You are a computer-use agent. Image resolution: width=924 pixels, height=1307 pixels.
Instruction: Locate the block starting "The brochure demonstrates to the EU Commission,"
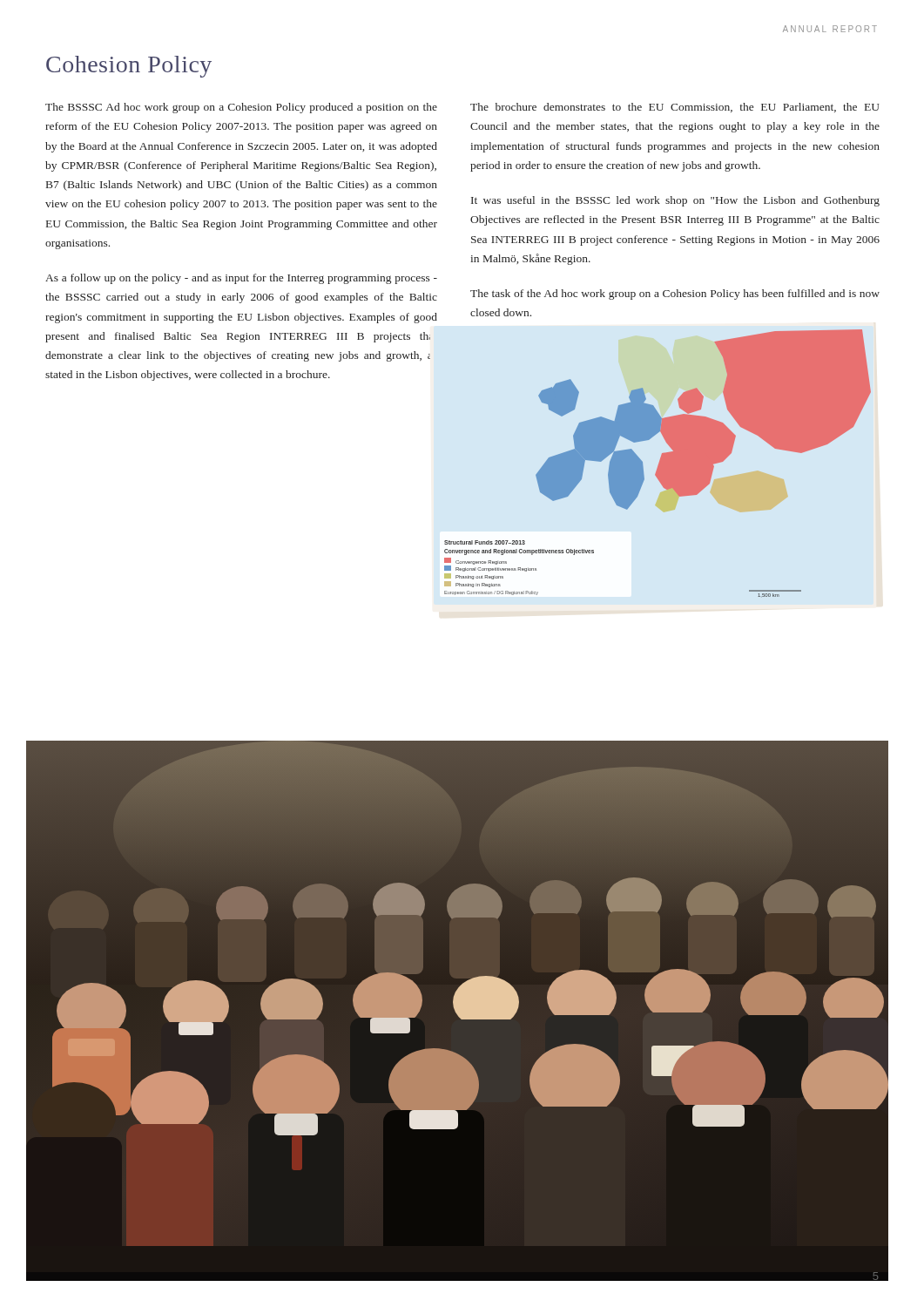[x=675, y=136]
